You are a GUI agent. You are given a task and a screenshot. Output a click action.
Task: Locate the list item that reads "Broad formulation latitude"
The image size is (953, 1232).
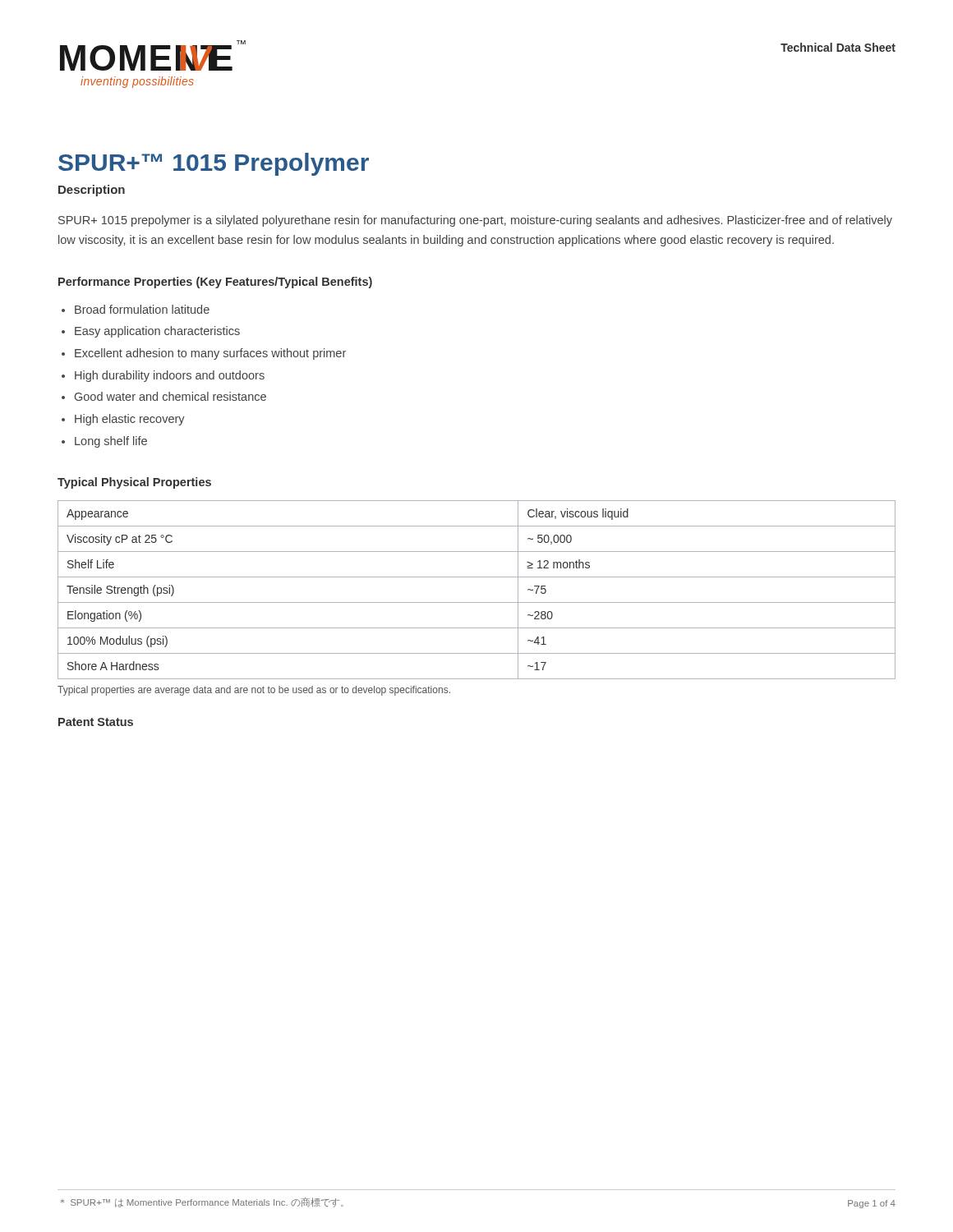(142, 310)
